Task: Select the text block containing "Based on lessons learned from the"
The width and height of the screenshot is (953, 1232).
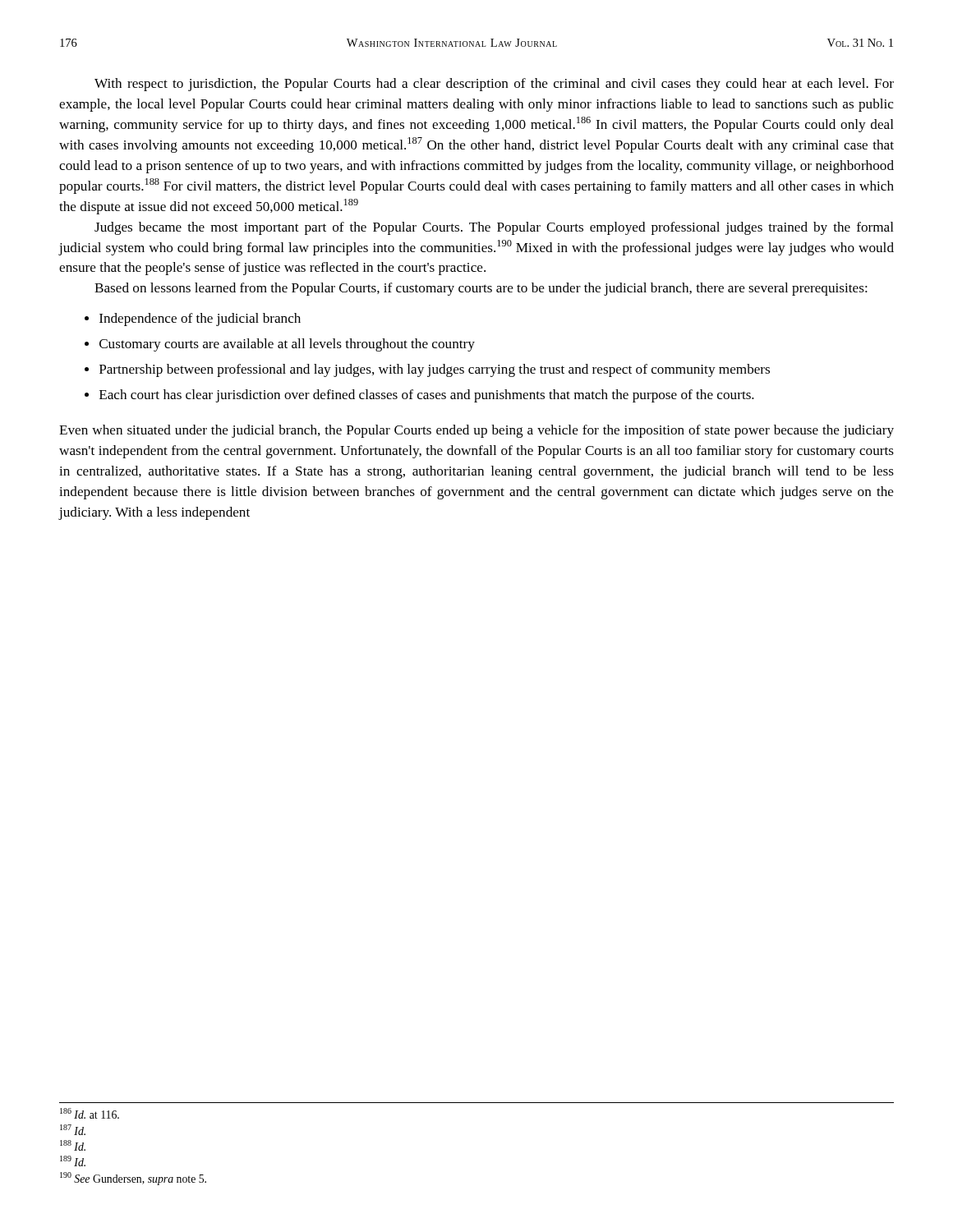Action: 476,289
